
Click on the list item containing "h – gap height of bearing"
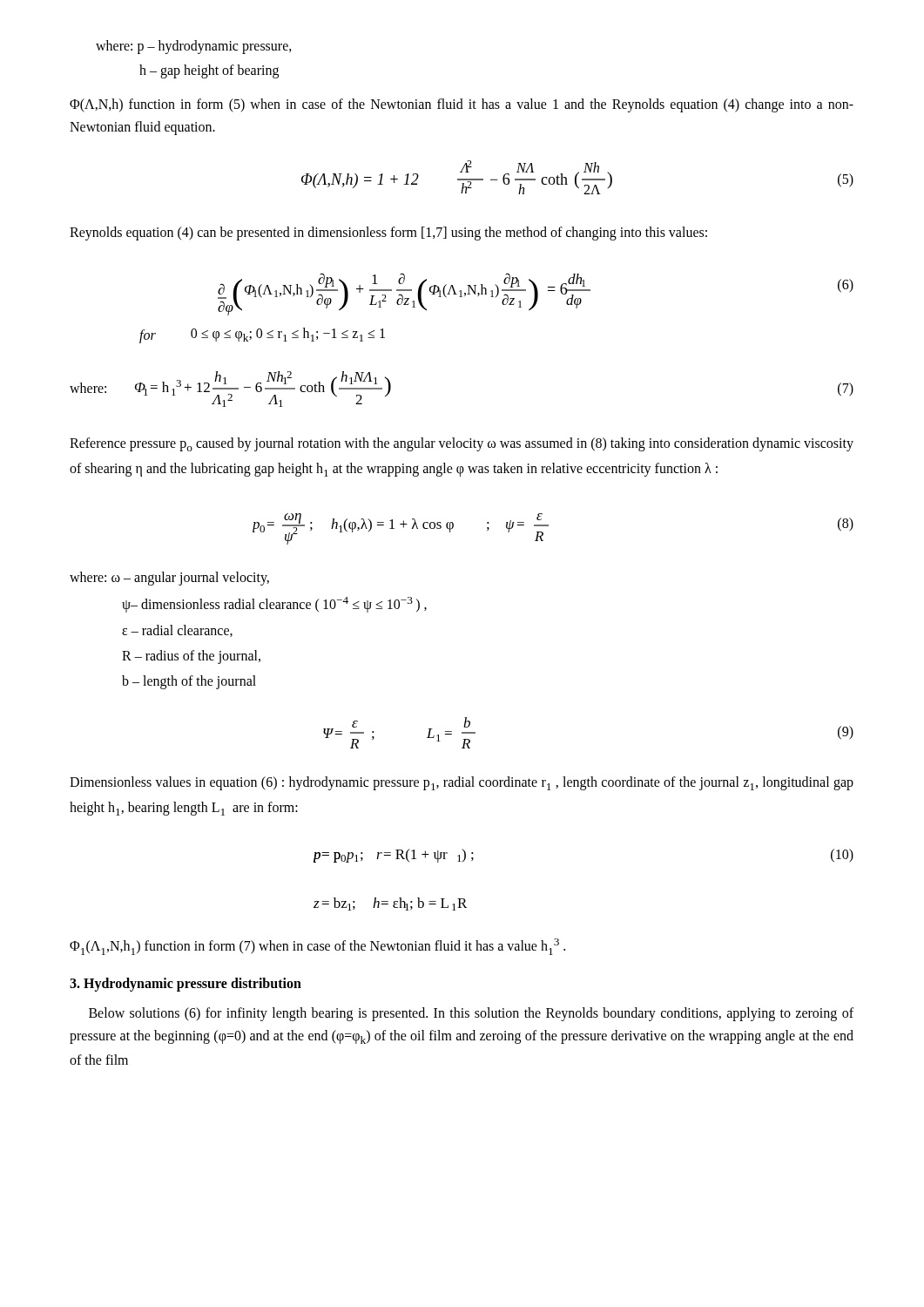209,70
